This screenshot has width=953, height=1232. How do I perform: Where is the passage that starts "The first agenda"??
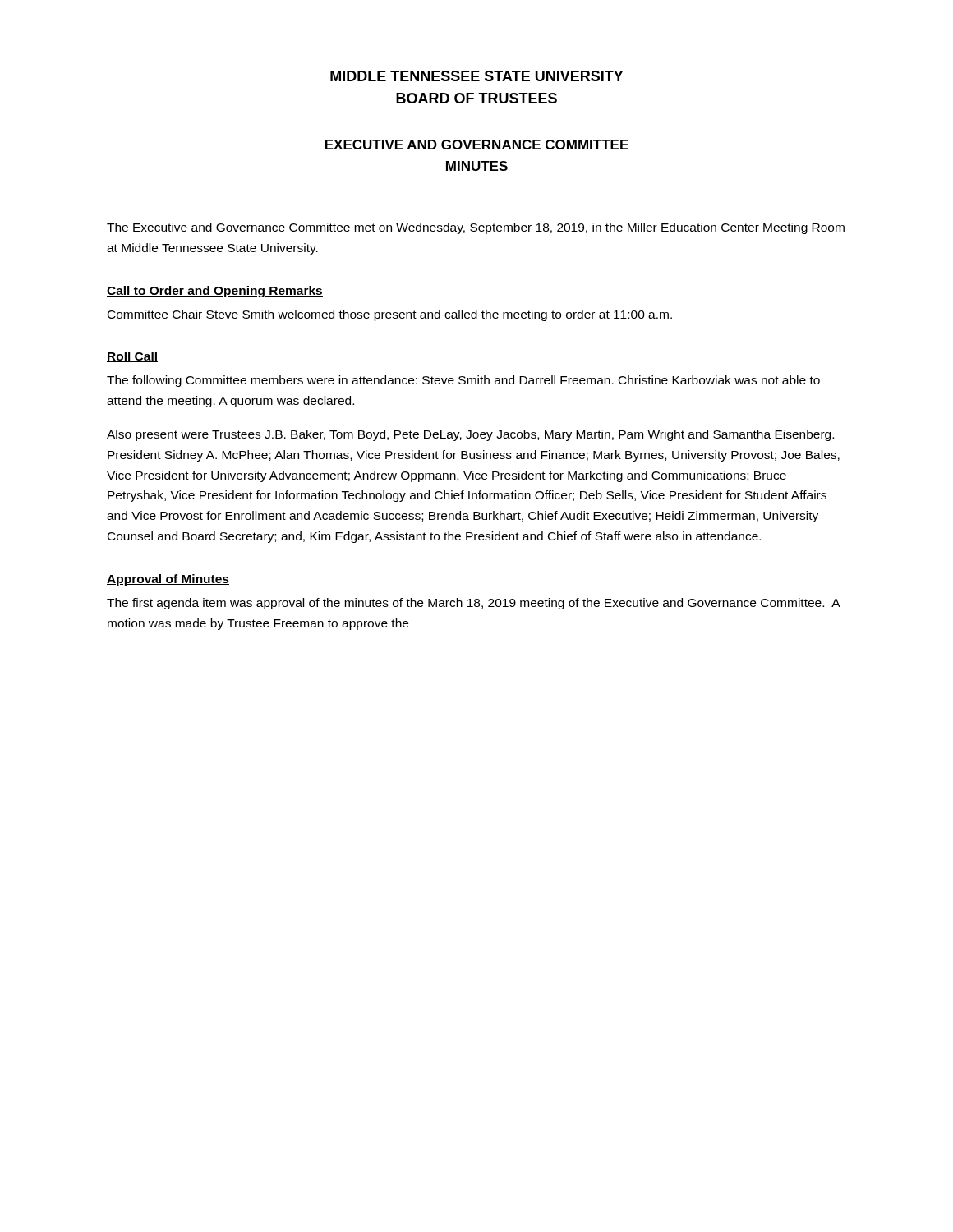point(473,612)
